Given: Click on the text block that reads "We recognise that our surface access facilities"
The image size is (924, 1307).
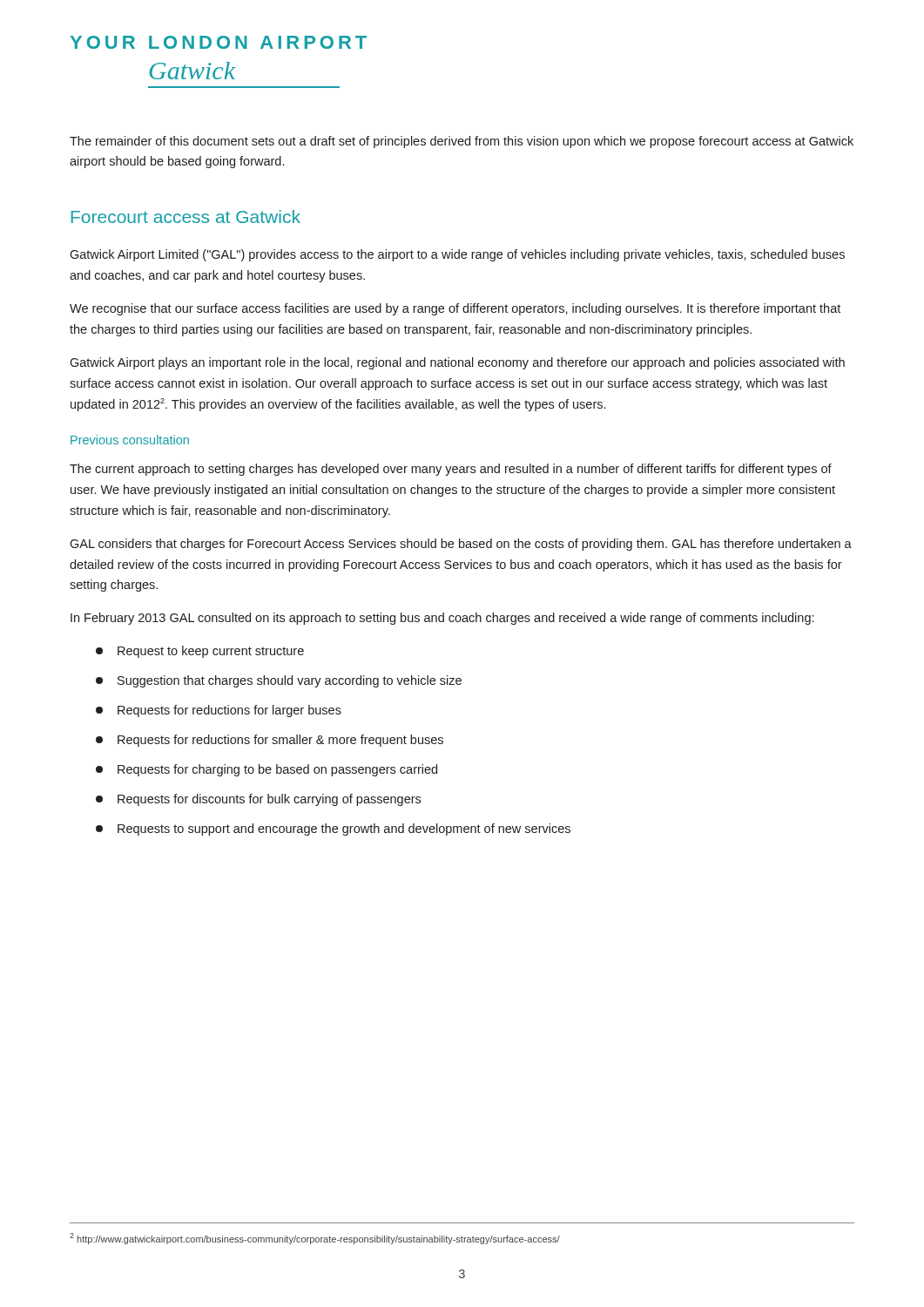Looking at the screenshot, I should coord(455,319).
